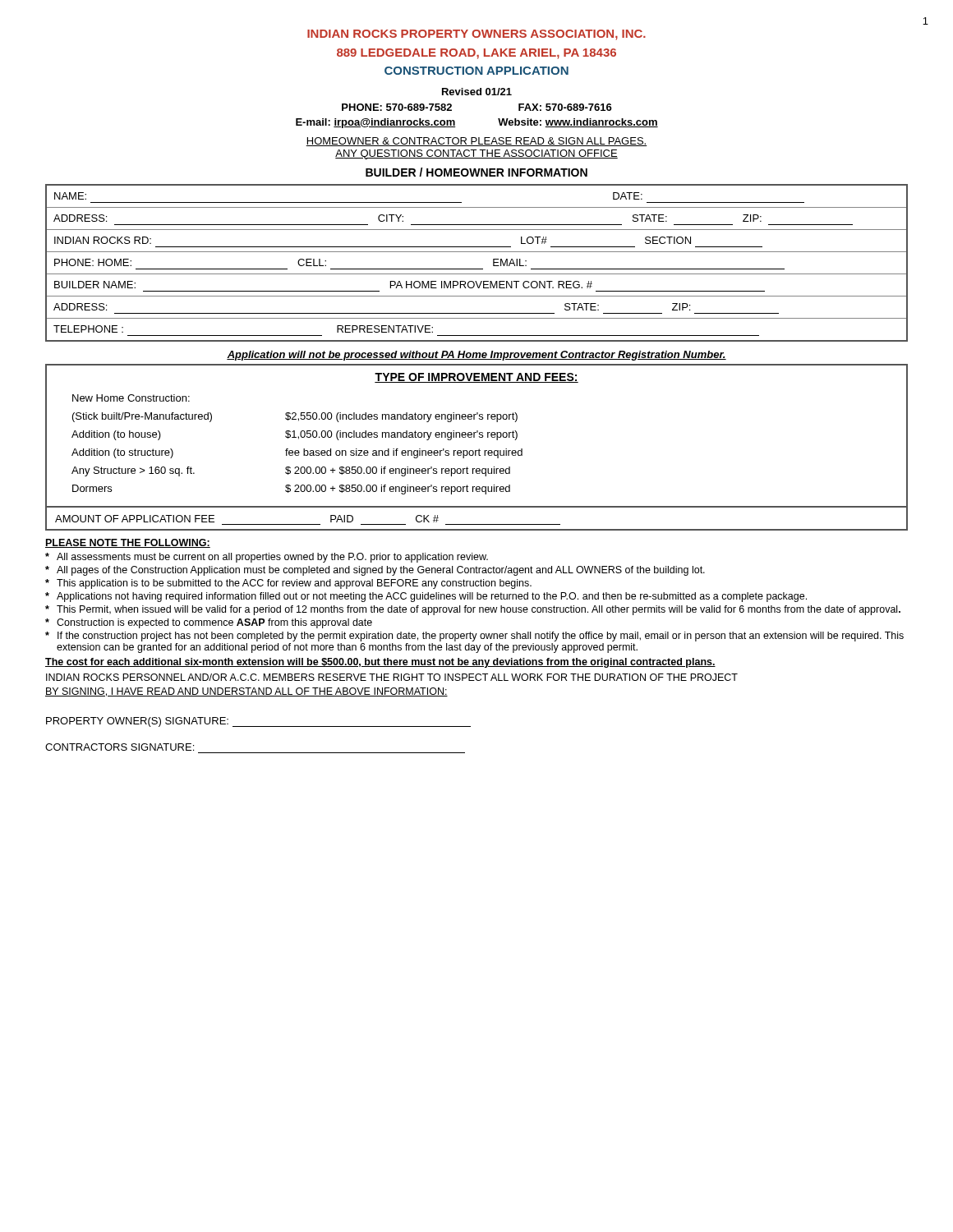
Task: Select the text block starting "The cost for each additional six-month extension will"
Action: point(380,662)
